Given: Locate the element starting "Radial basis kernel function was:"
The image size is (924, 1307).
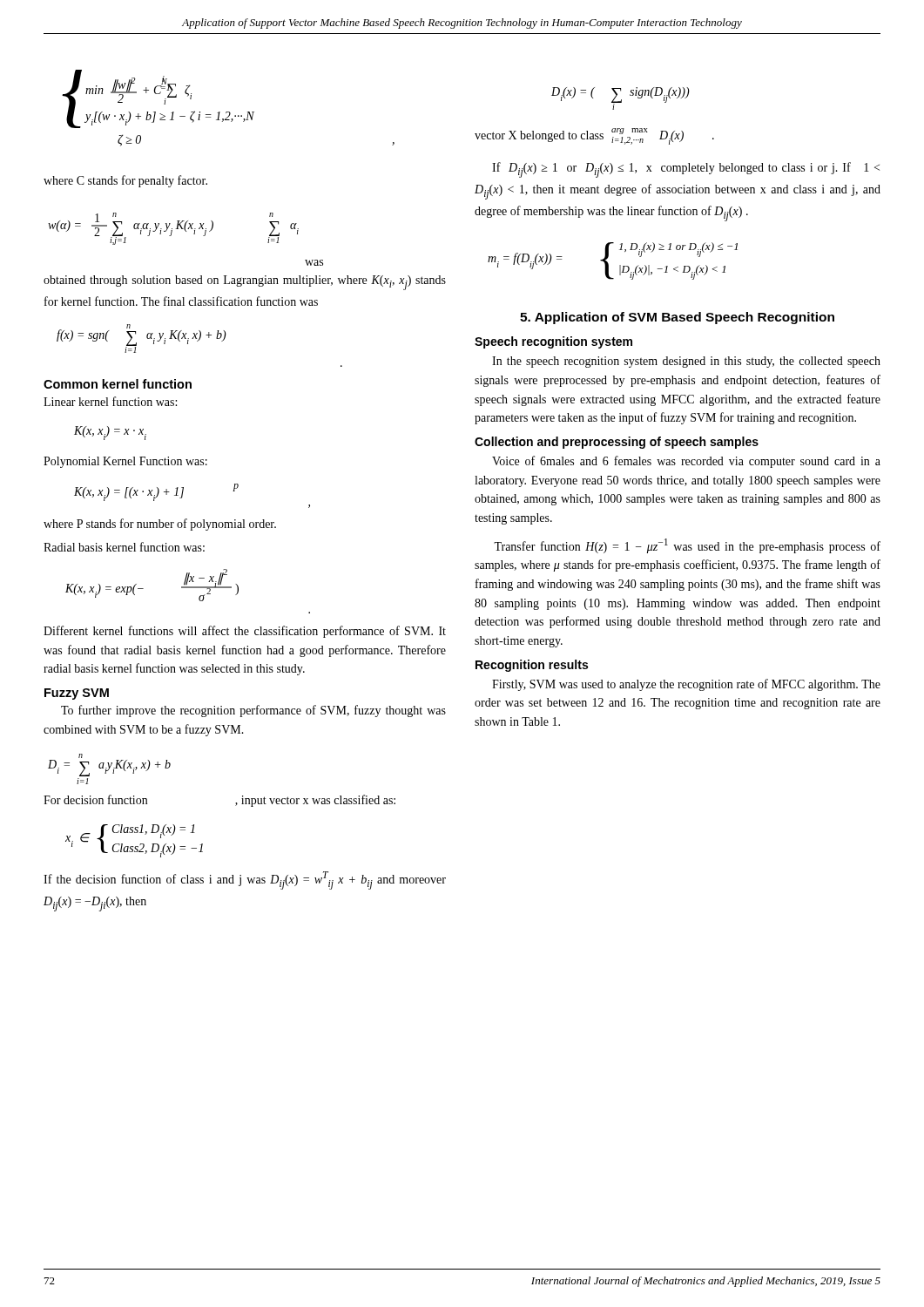Looking at the screenshot, I should click(x=124, y=548).
